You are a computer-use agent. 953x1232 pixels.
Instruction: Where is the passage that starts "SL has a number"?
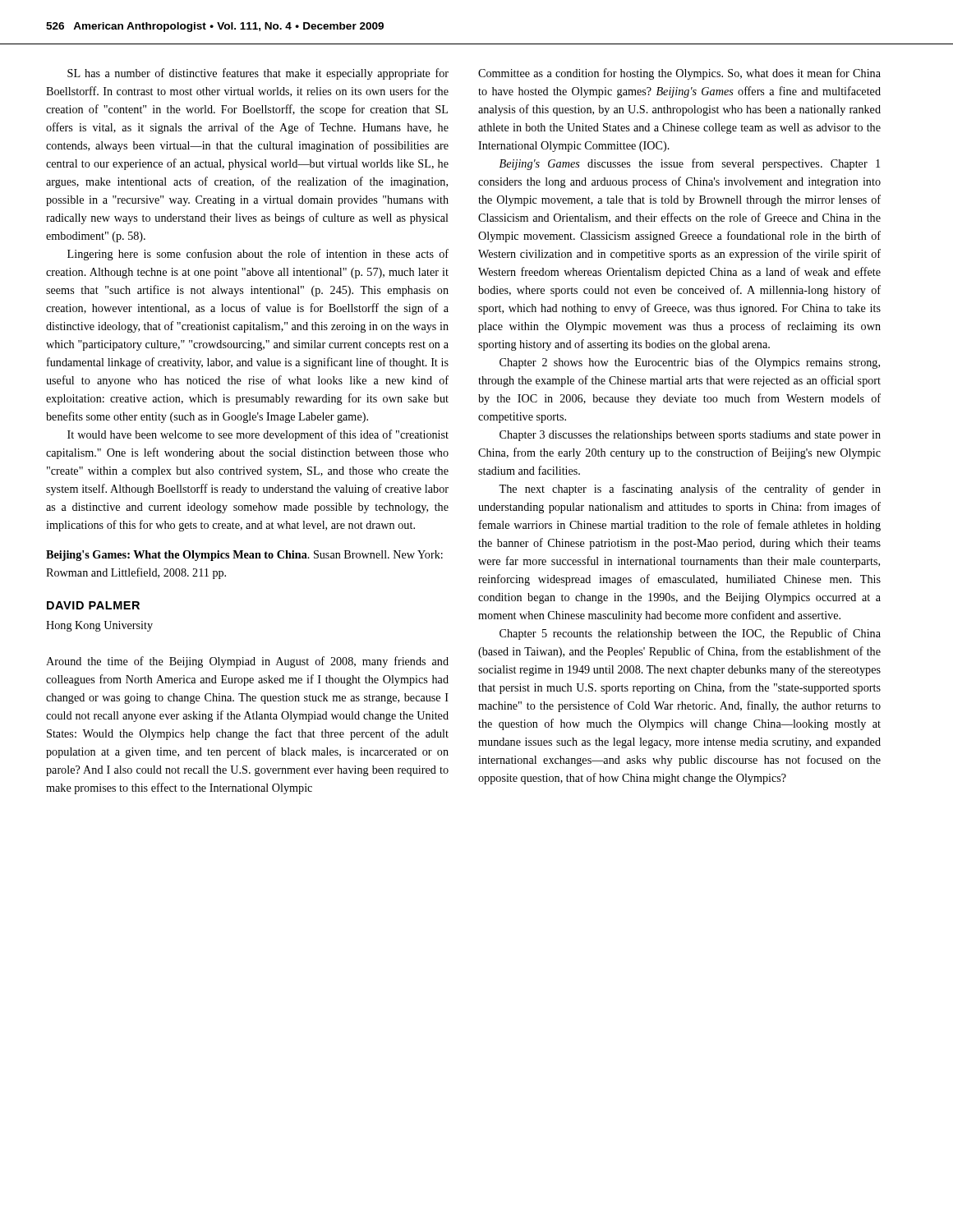tap(247, 154)
